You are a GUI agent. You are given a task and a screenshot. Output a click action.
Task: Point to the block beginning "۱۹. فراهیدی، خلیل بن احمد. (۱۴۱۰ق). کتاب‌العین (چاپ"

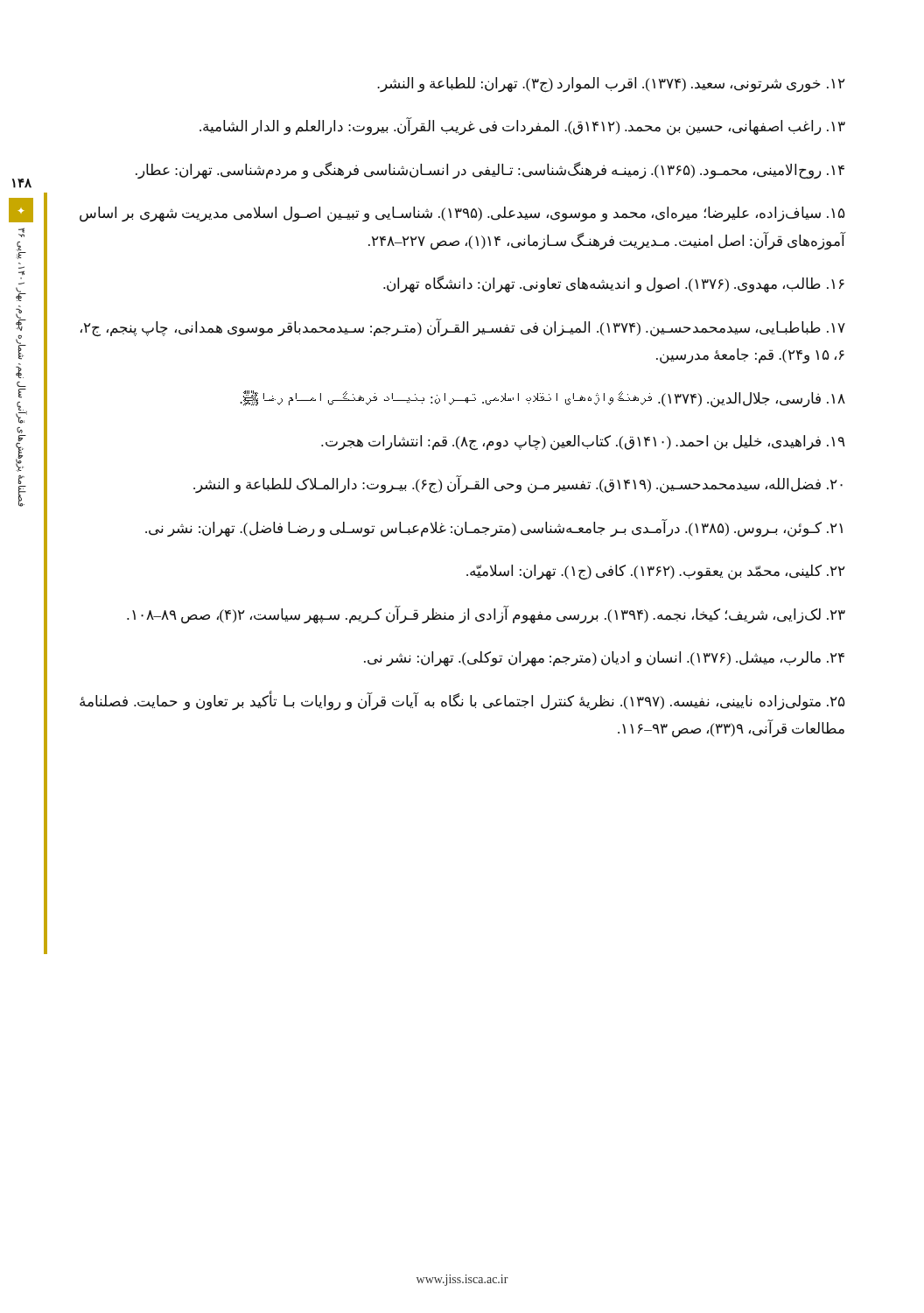(462, 442)
